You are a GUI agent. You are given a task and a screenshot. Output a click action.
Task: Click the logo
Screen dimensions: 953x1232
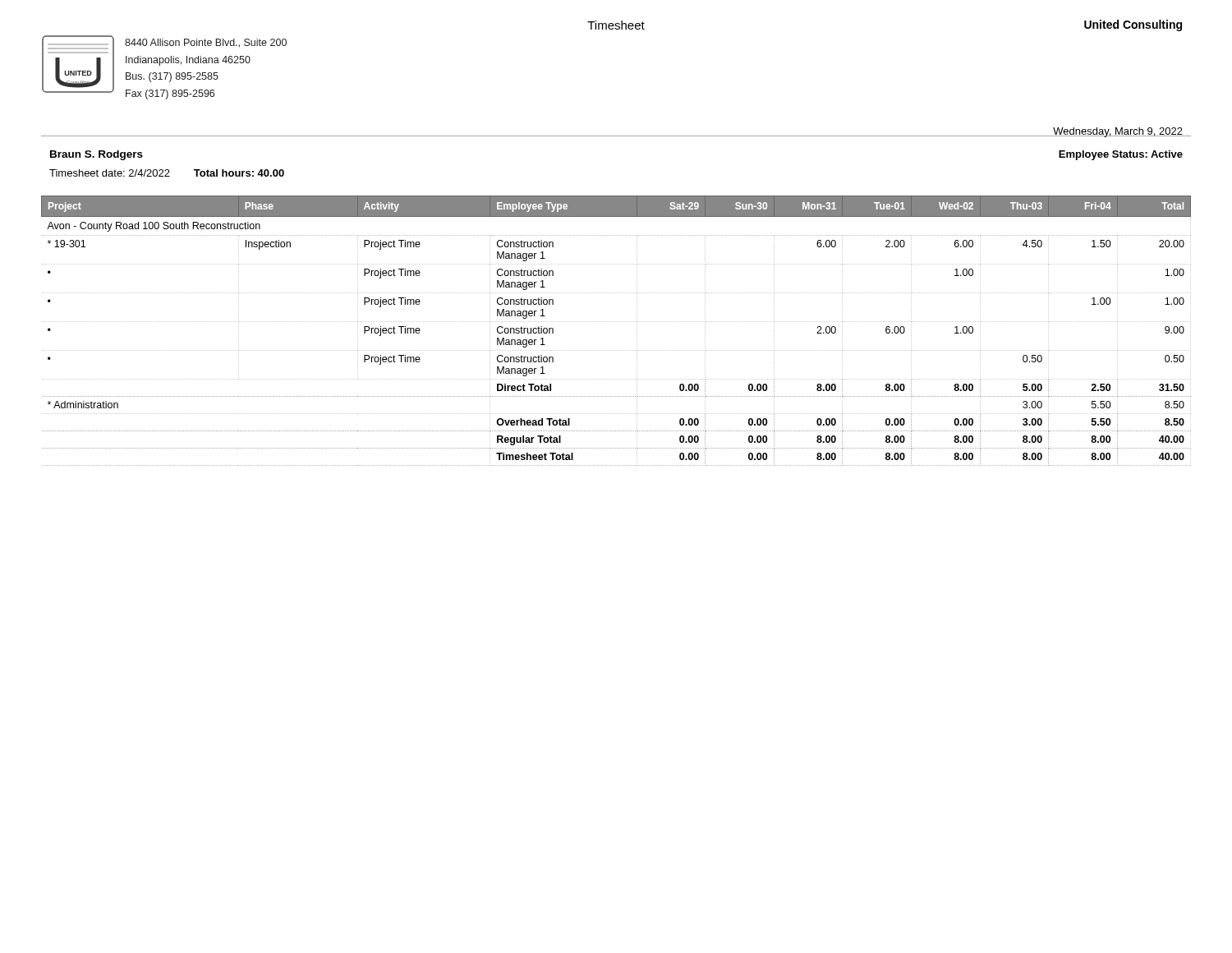[x=164, y=68]
